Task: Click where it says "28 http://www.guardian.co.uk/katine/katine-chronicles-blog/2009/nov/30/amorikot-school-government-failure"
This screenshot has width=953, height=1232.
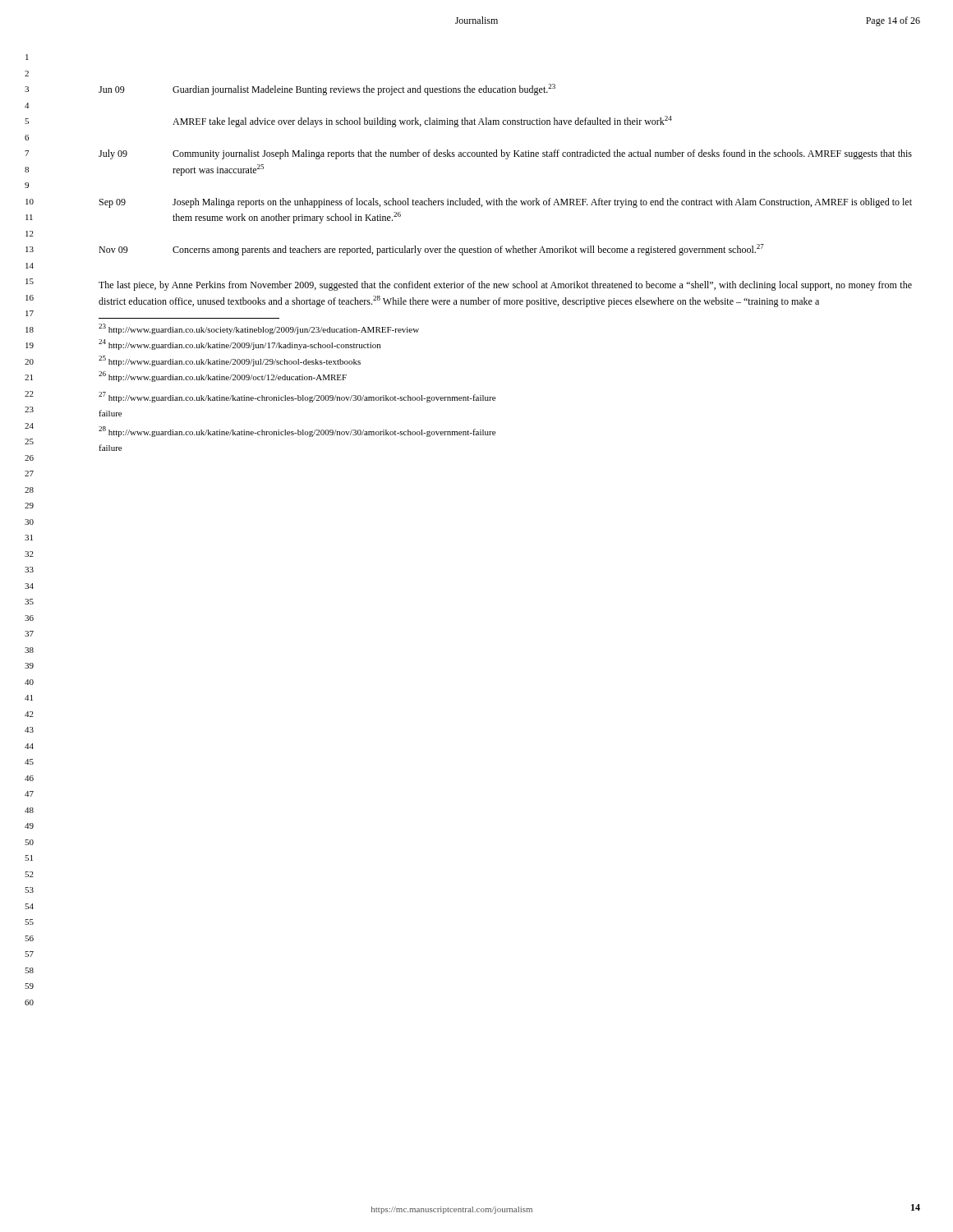Action: tap(297, 431)
